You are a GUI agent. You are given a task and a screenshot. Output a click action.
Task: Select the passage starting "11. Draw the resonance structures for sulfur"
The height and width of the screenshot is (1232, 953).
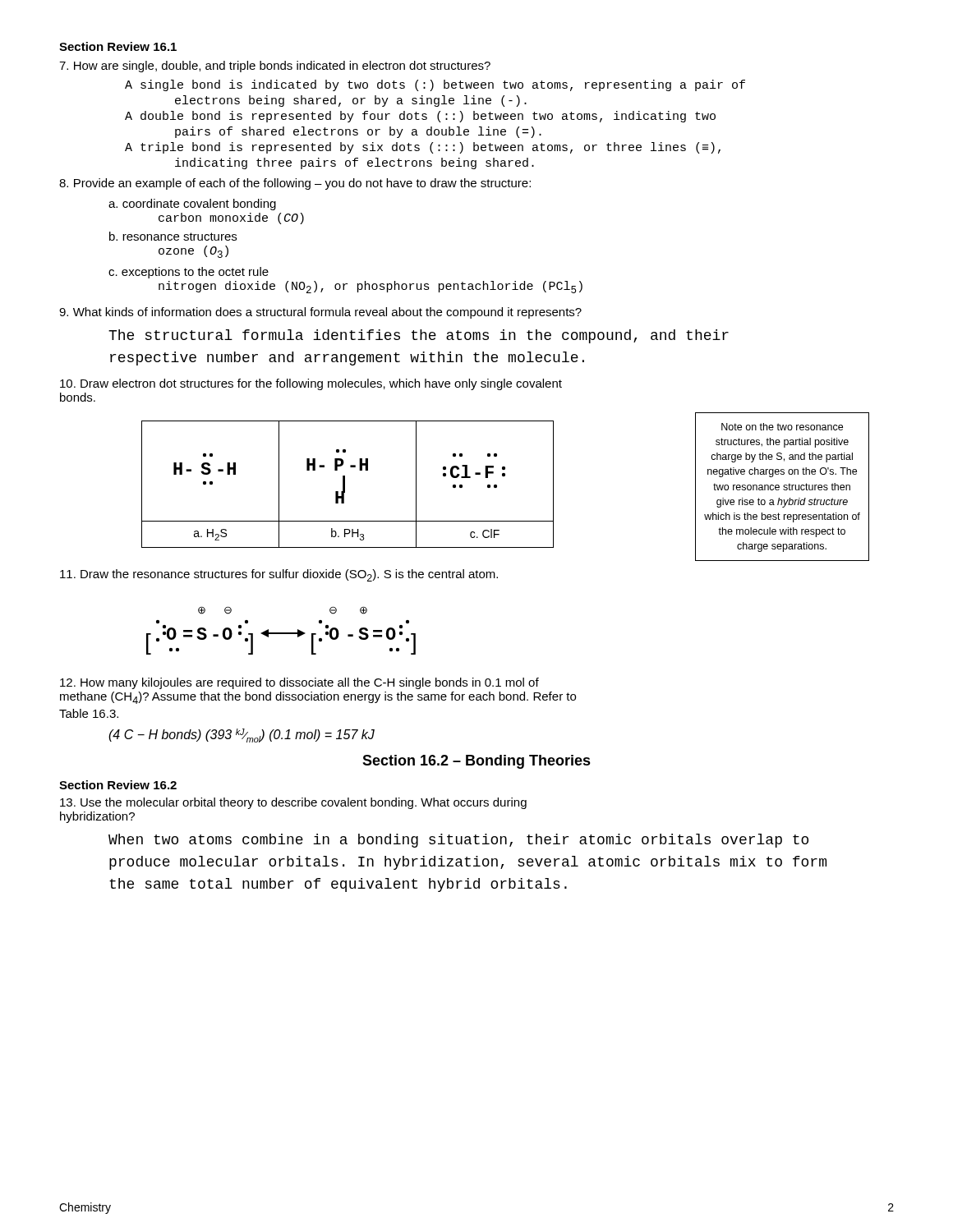pos(279,575)
